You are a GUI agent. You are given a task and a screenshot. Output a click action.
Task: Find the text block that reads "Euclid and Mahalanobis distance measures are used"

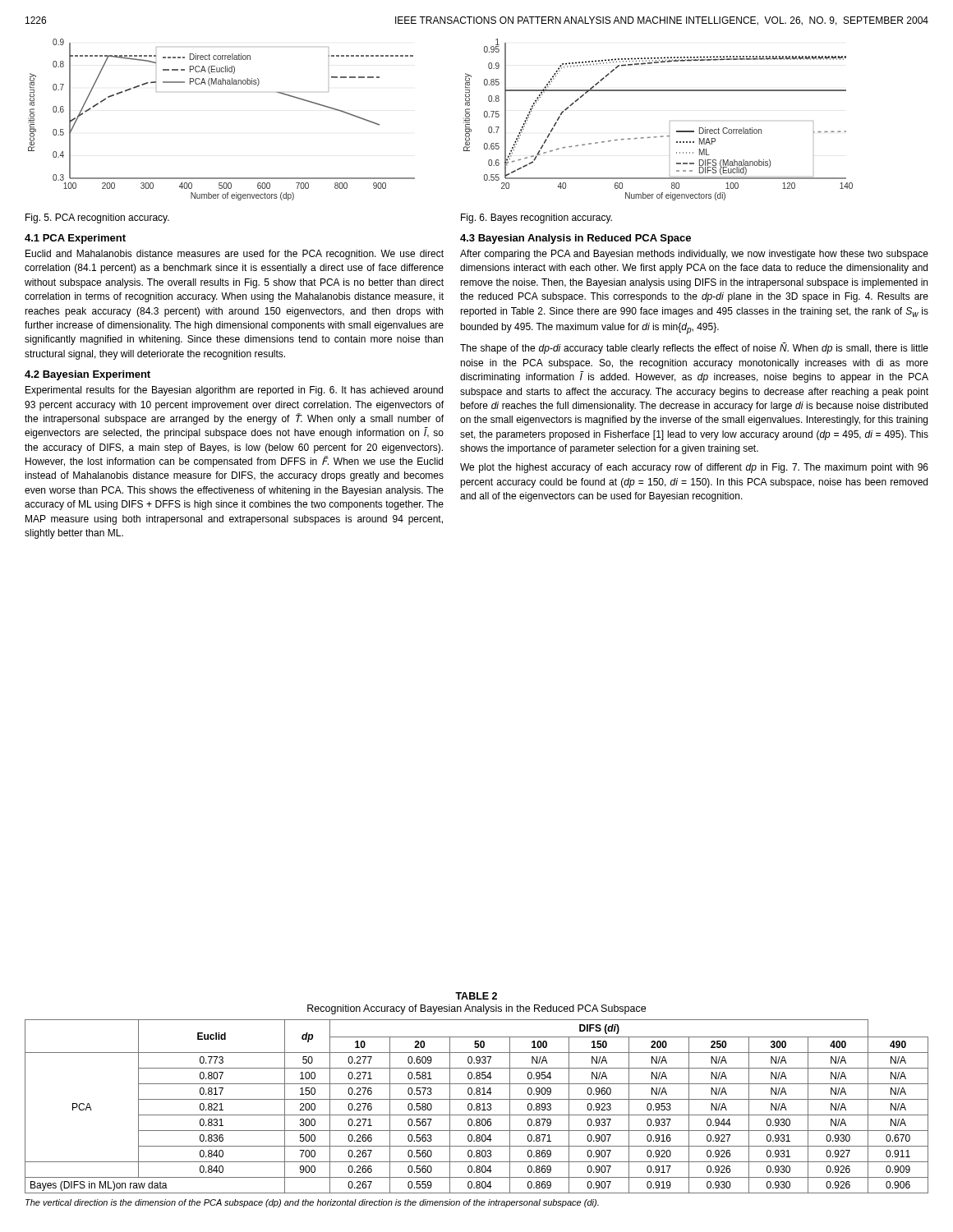point(234,304)
